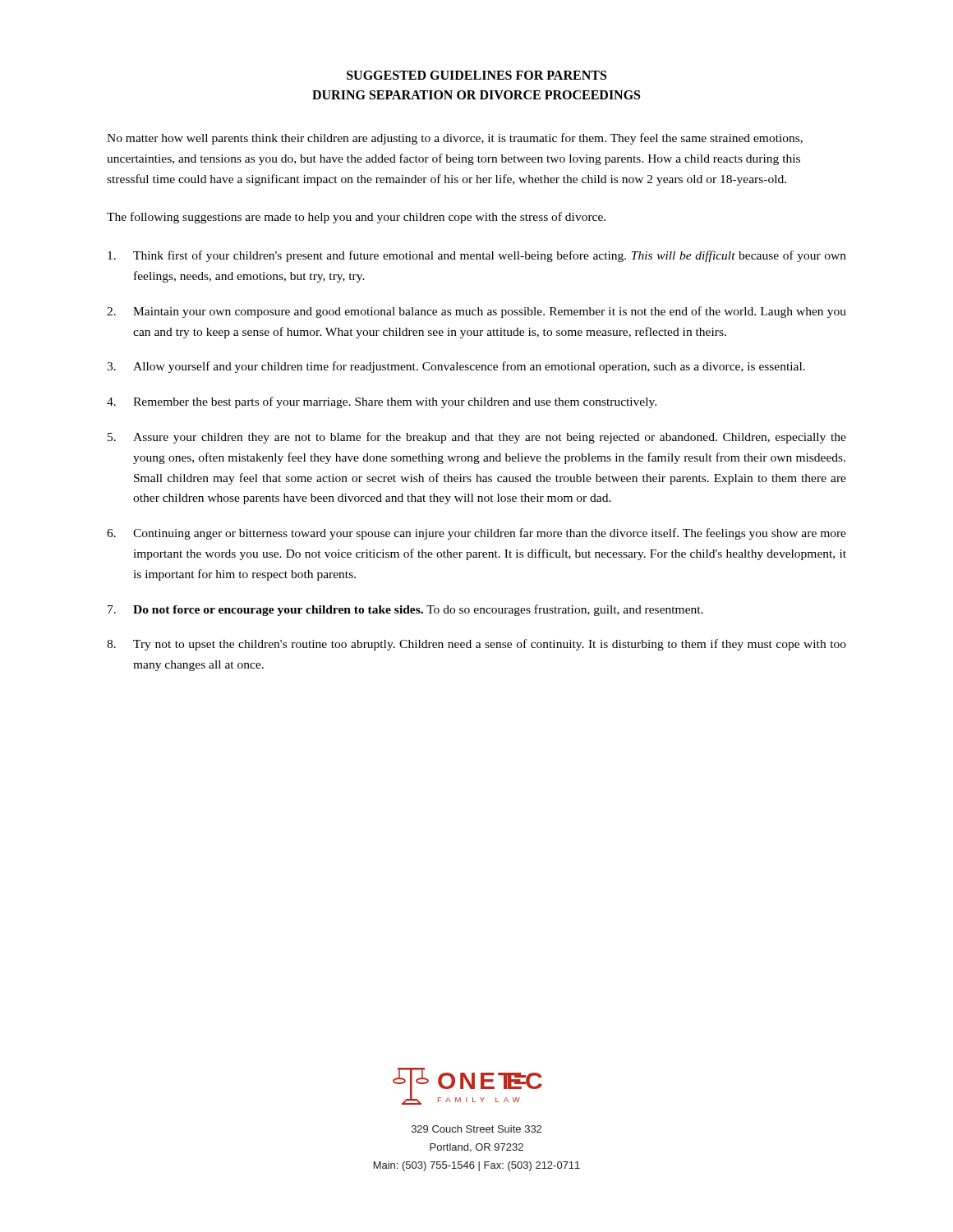953x1232 pixels.
Task: Find the block on this page that starts "8. Try not to upset"
Action: (x=476, y=655)
